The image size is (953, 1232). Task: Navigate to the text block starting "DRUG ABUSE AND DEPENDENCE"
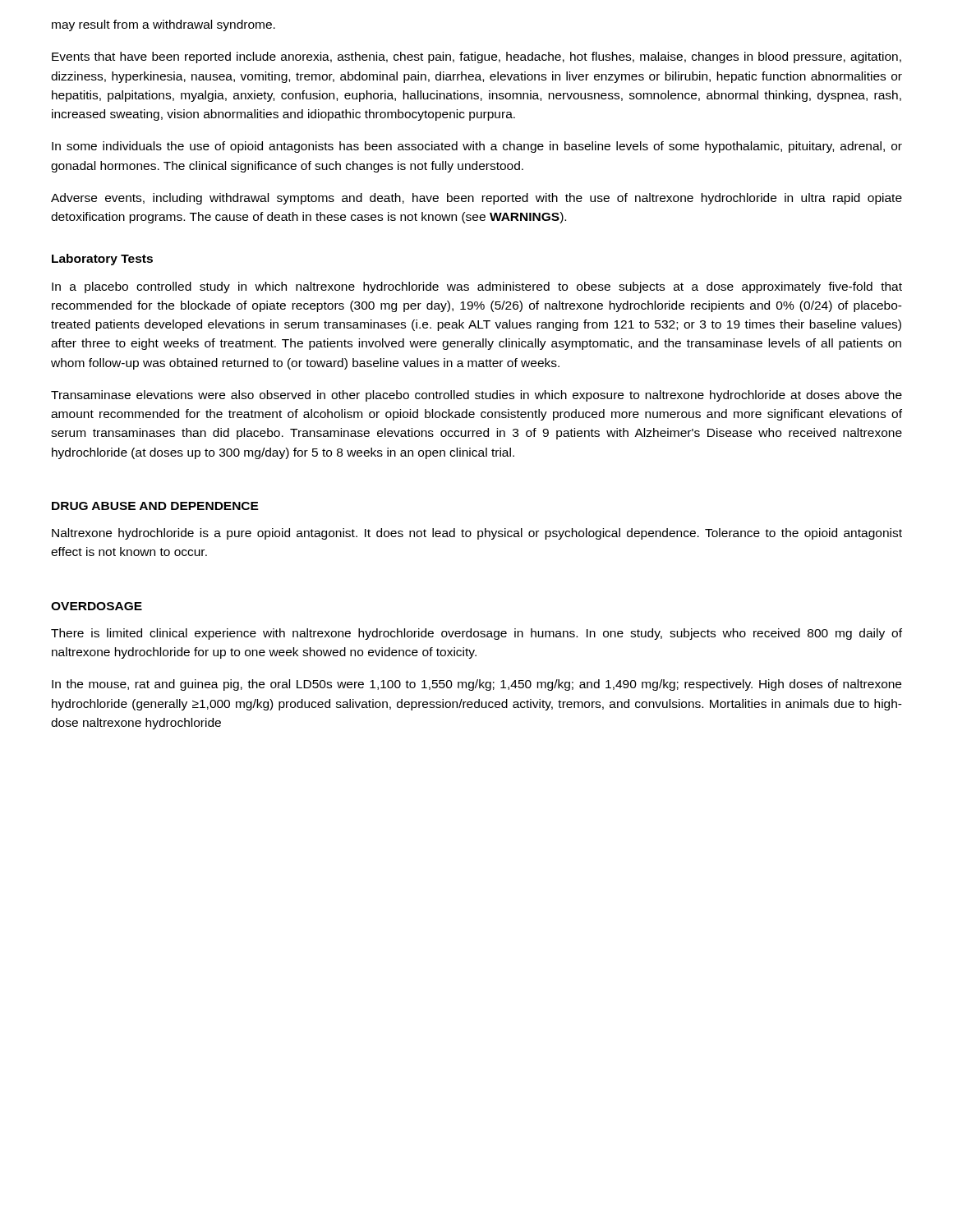click(x=155, y=505)
